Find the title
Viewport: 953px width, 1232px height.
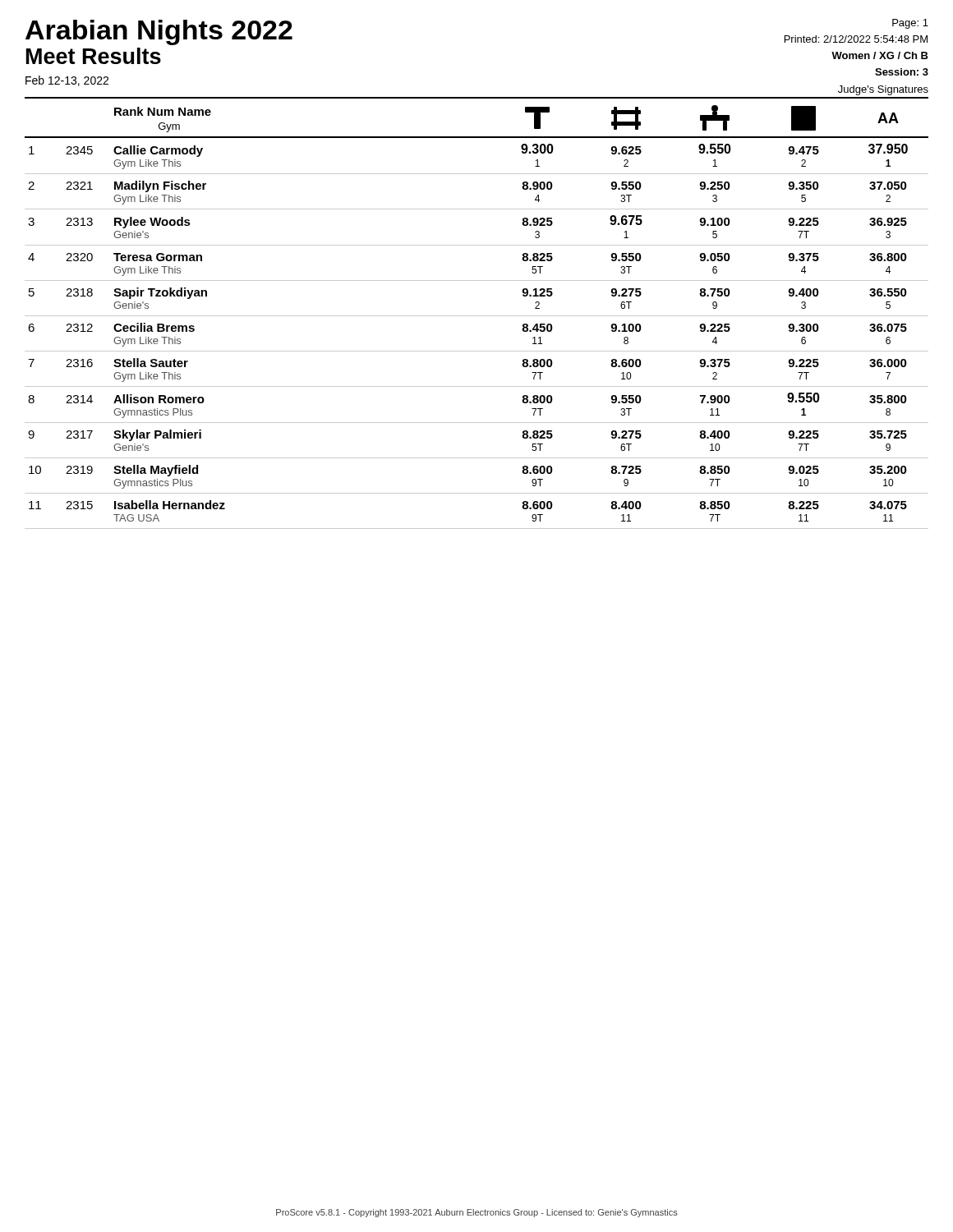(159, 51)
